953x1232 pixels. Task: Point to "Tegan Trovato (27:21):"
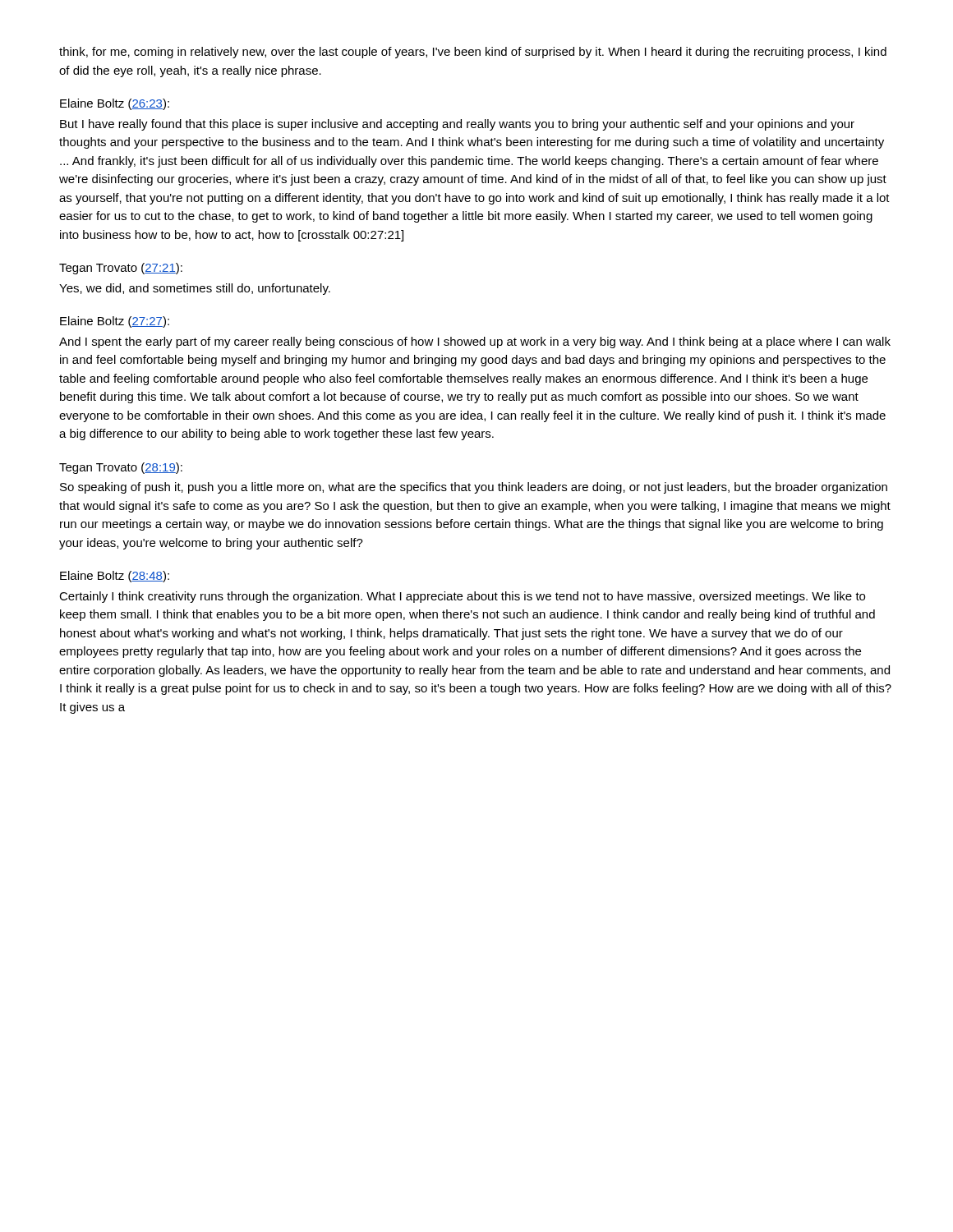[121, 267]
